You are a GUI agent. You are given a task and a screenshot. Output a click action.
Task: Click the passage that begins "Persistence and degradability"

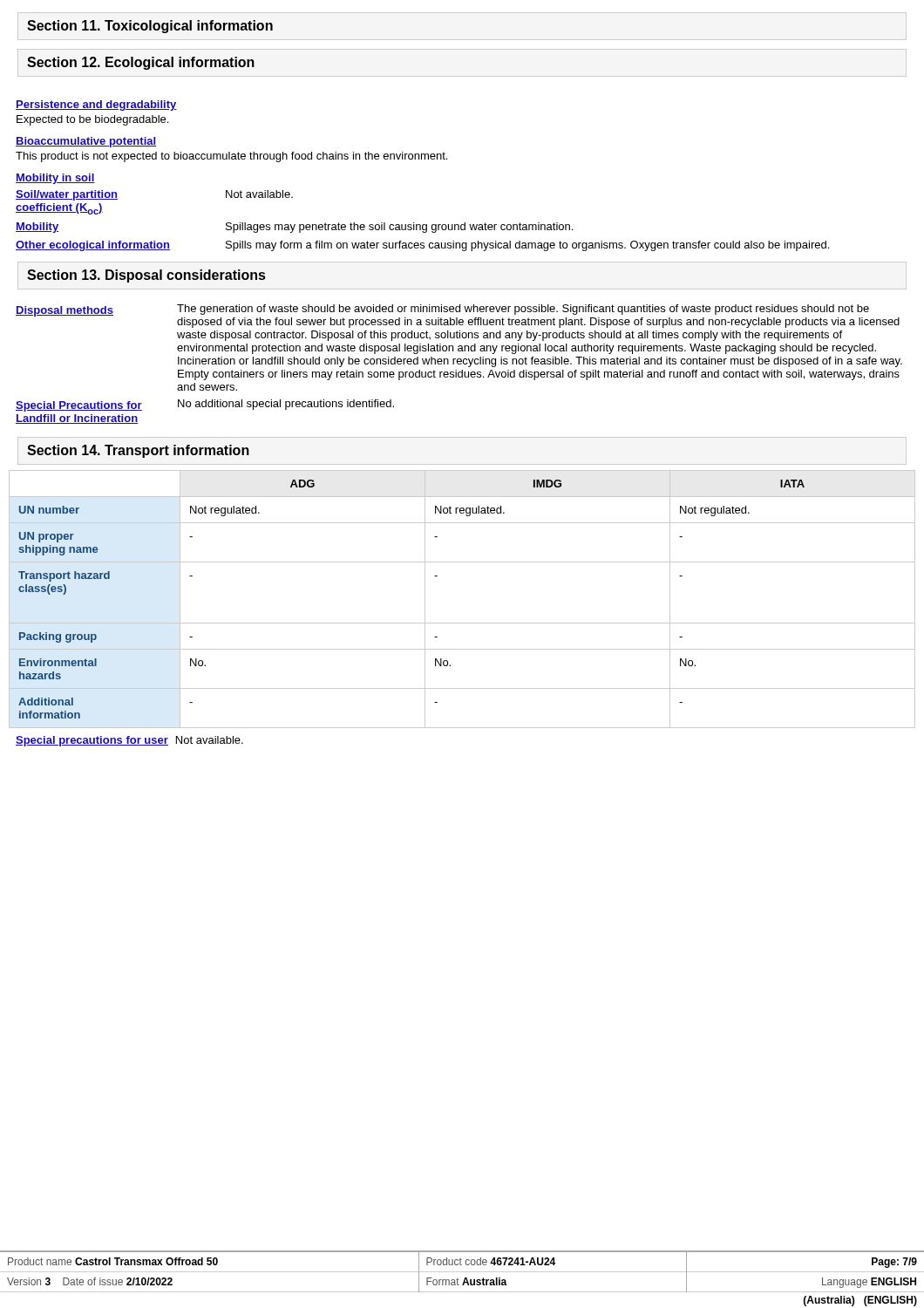tap(96, 106)
